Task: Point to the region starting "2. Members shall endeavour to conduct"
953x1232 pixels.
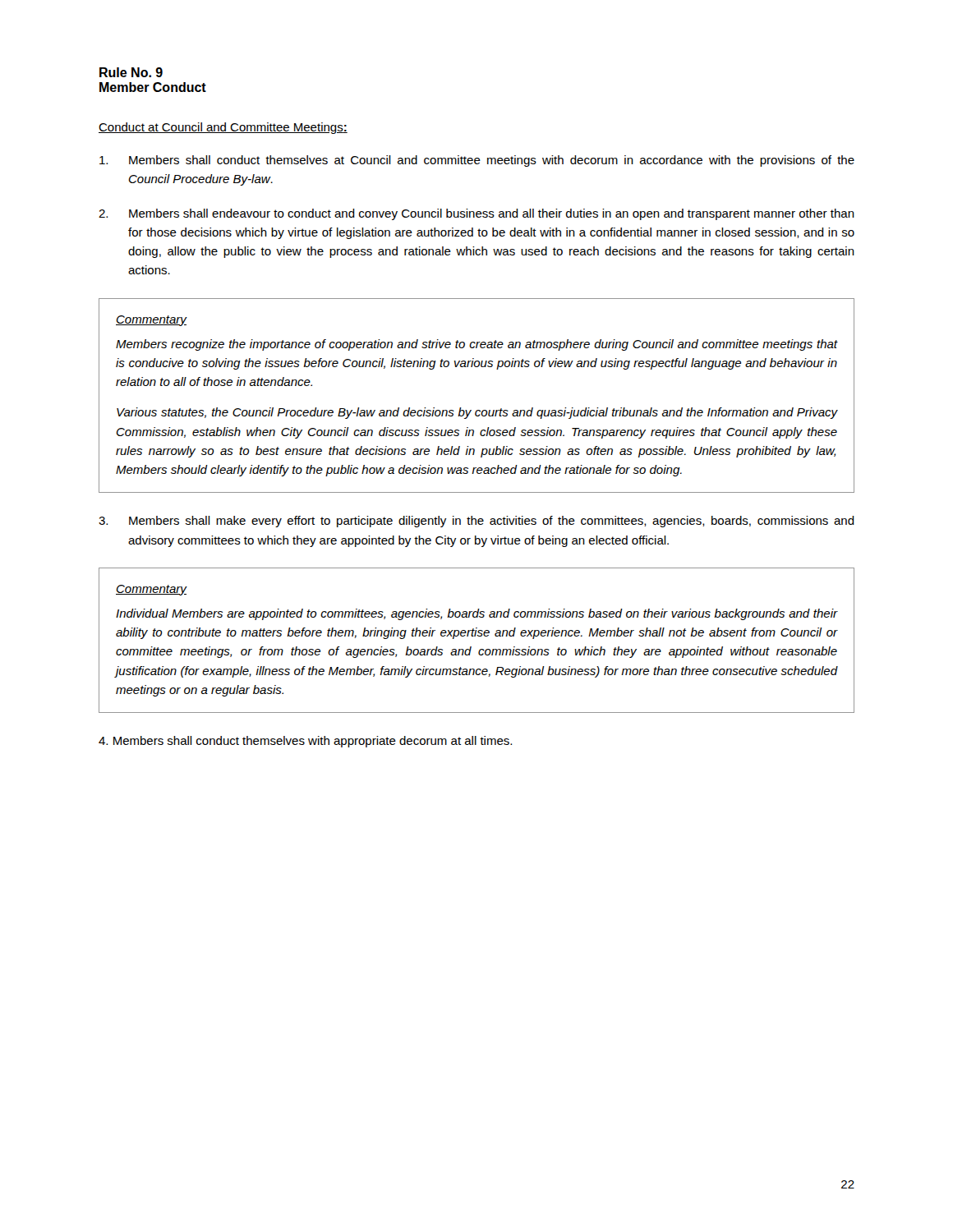Action: [476, 241]
